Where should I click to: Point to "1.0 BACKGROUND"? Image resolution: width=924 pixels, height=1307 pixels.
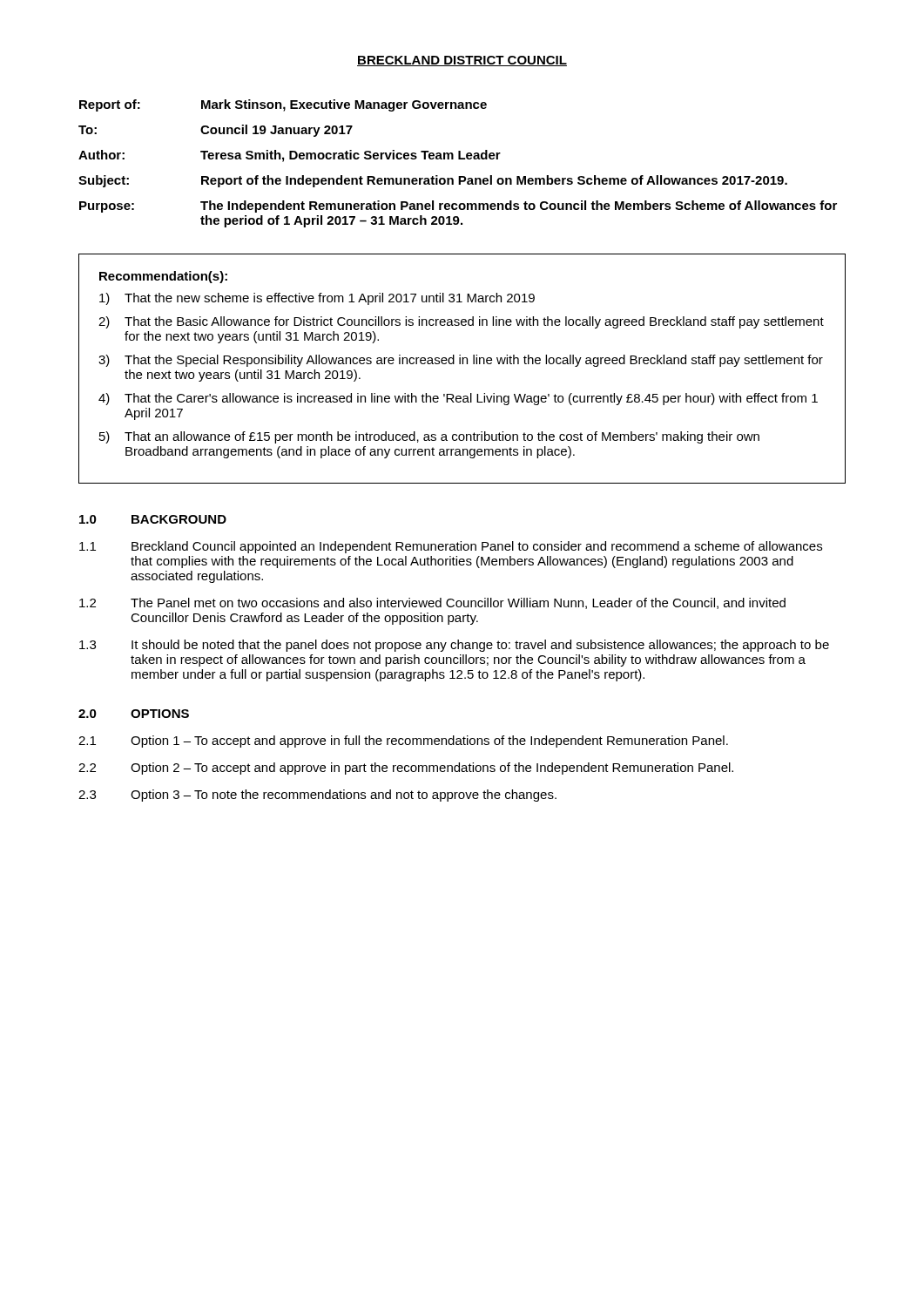152,519
